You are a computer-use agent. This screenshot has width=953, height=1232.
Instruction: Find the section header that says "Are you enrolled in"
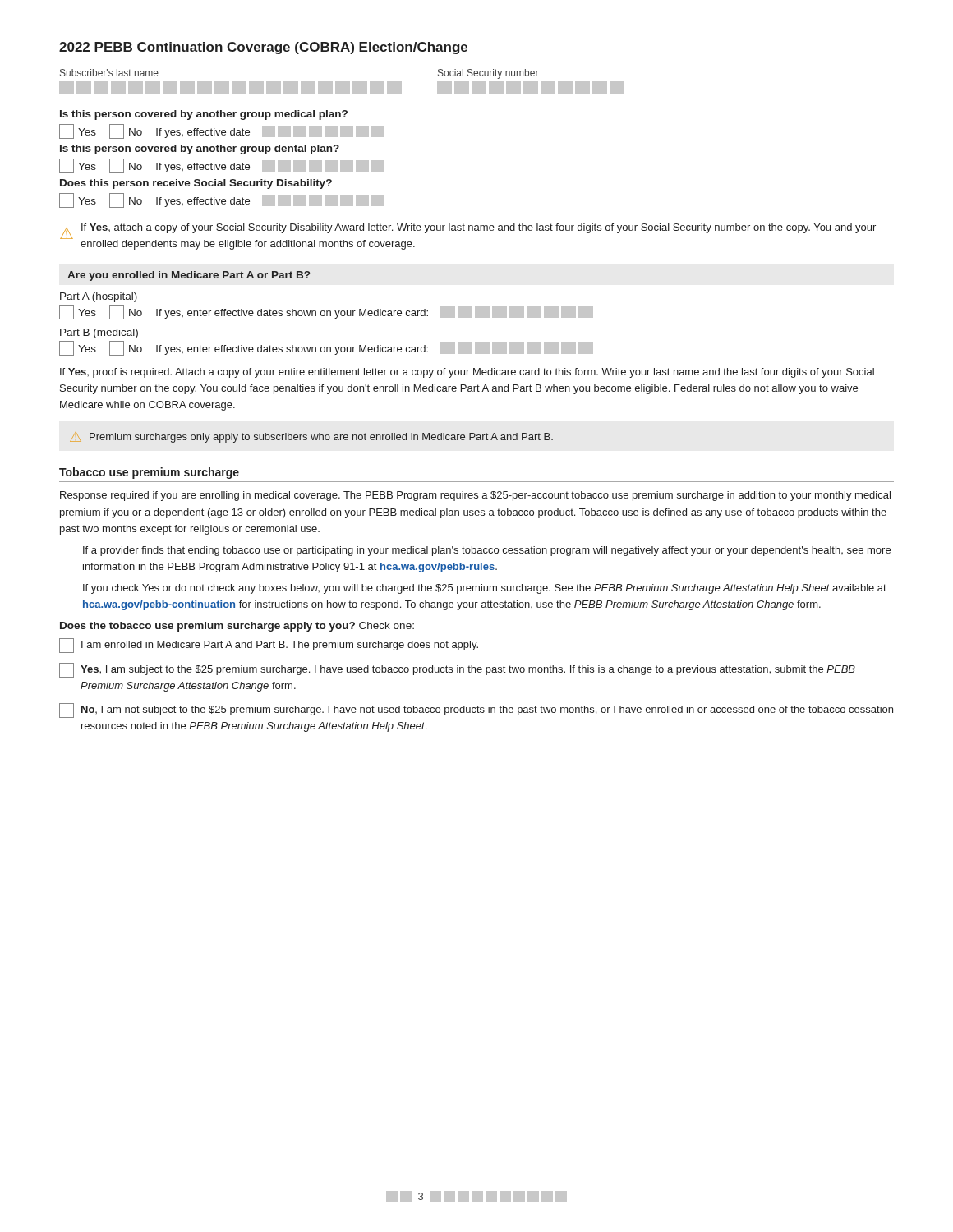pyautogui.click(x=189, y=276)
